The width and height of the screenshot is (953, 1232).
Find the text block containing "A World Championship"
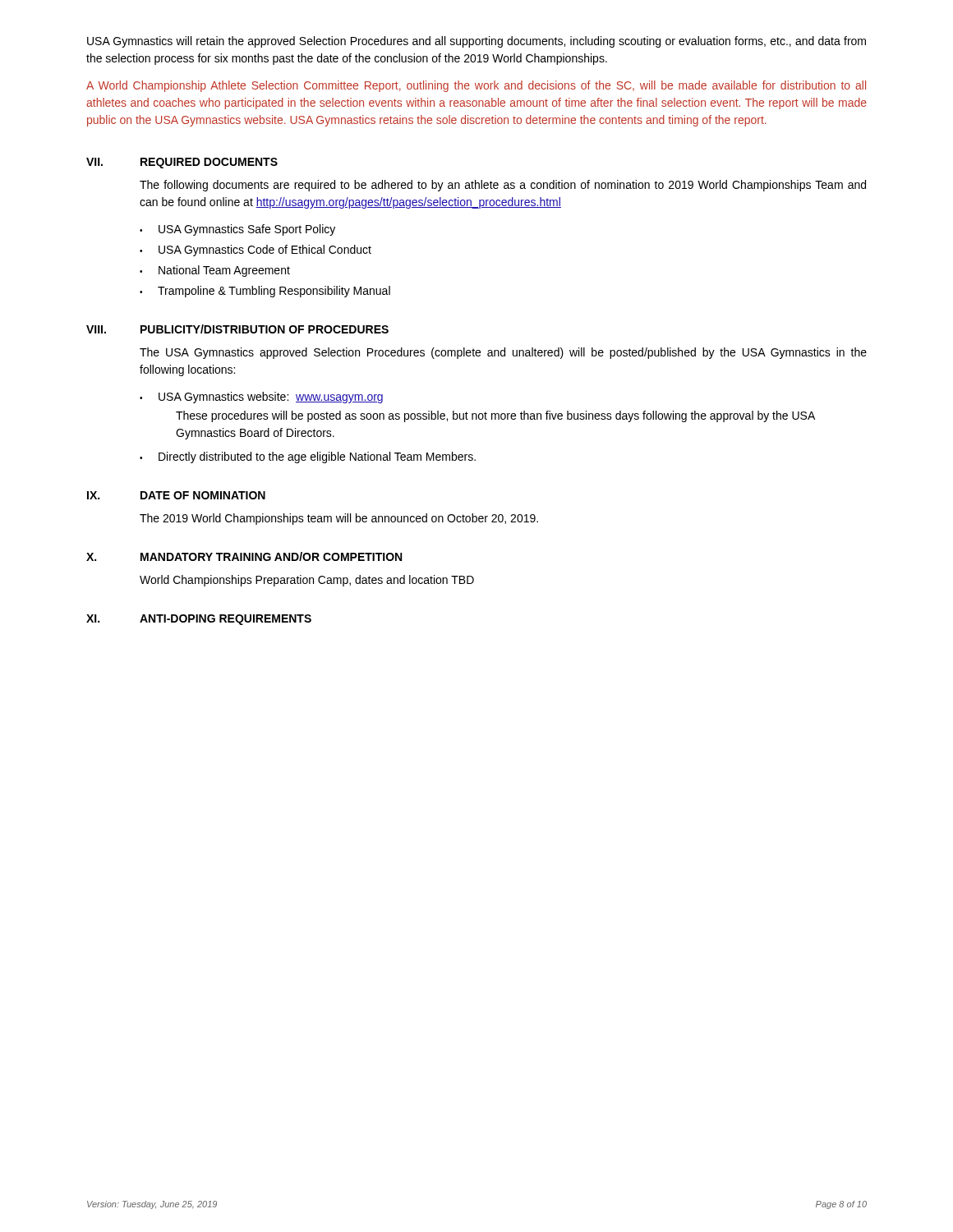pos(476,103)
